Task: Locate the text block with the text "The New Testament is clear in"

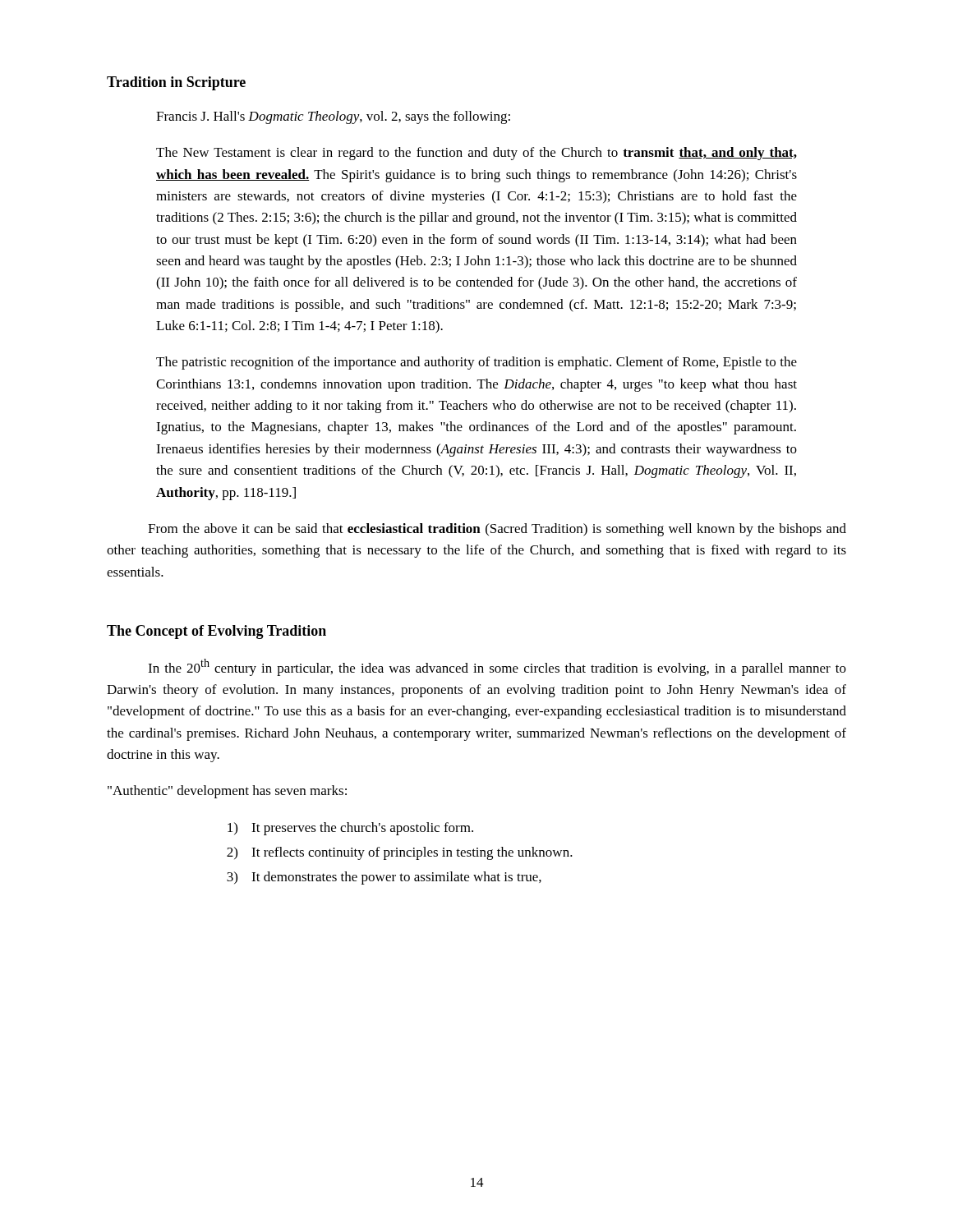Action: tap(476, 239)
